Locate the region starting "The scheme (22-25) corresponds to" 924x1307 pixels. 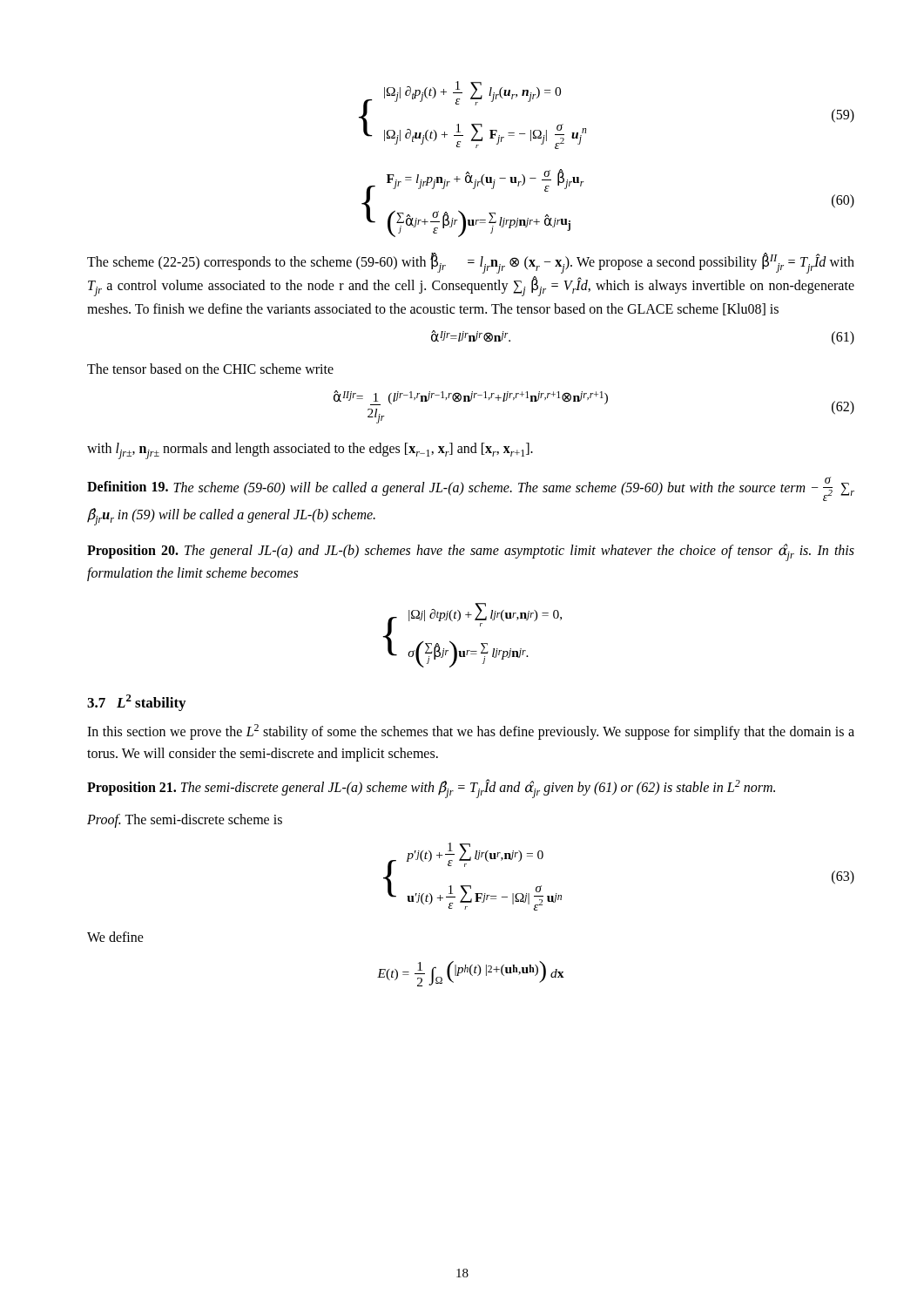point(471,283)
